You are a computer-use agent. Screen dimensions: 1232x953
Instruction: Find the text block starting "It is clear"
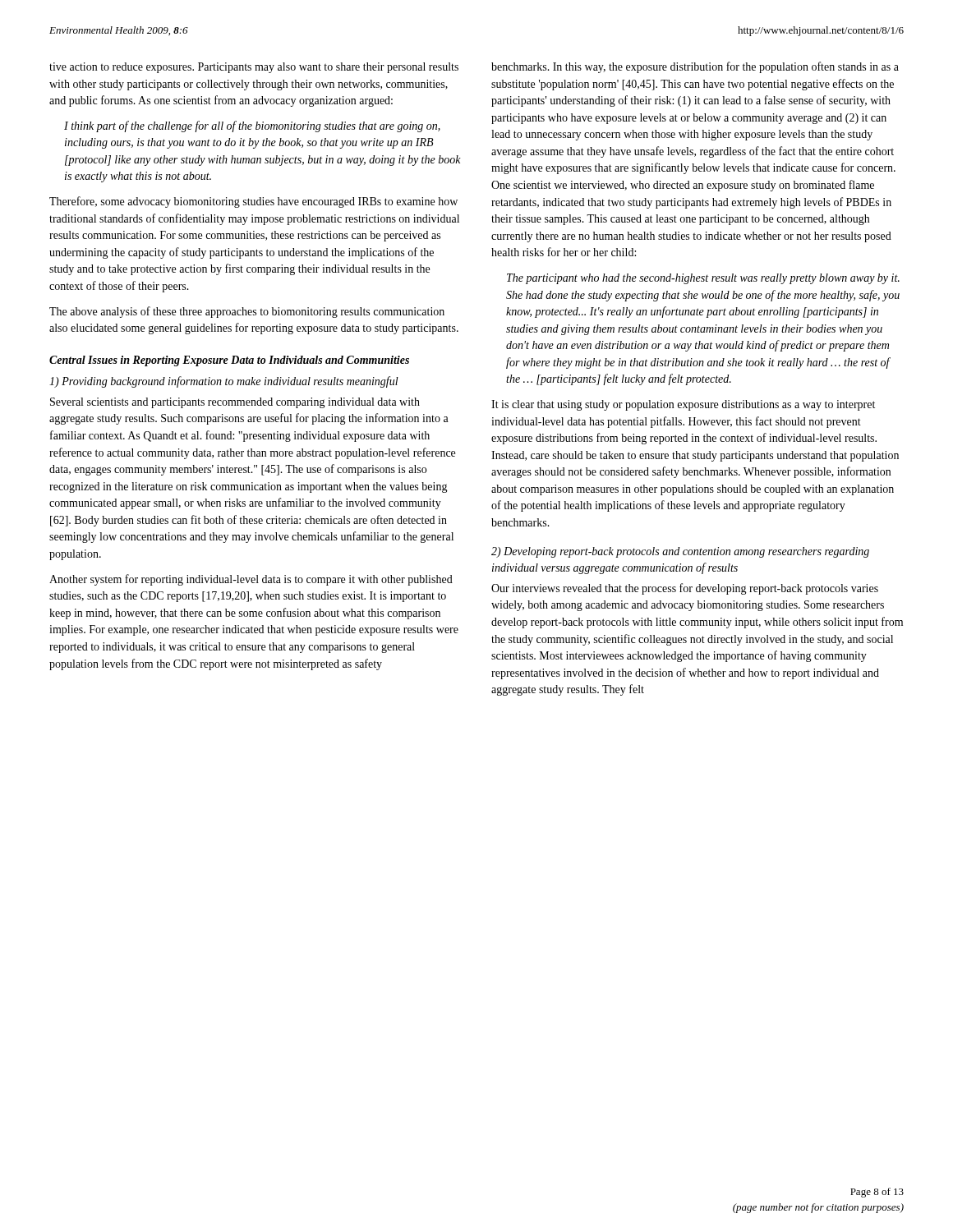(698, 464)
